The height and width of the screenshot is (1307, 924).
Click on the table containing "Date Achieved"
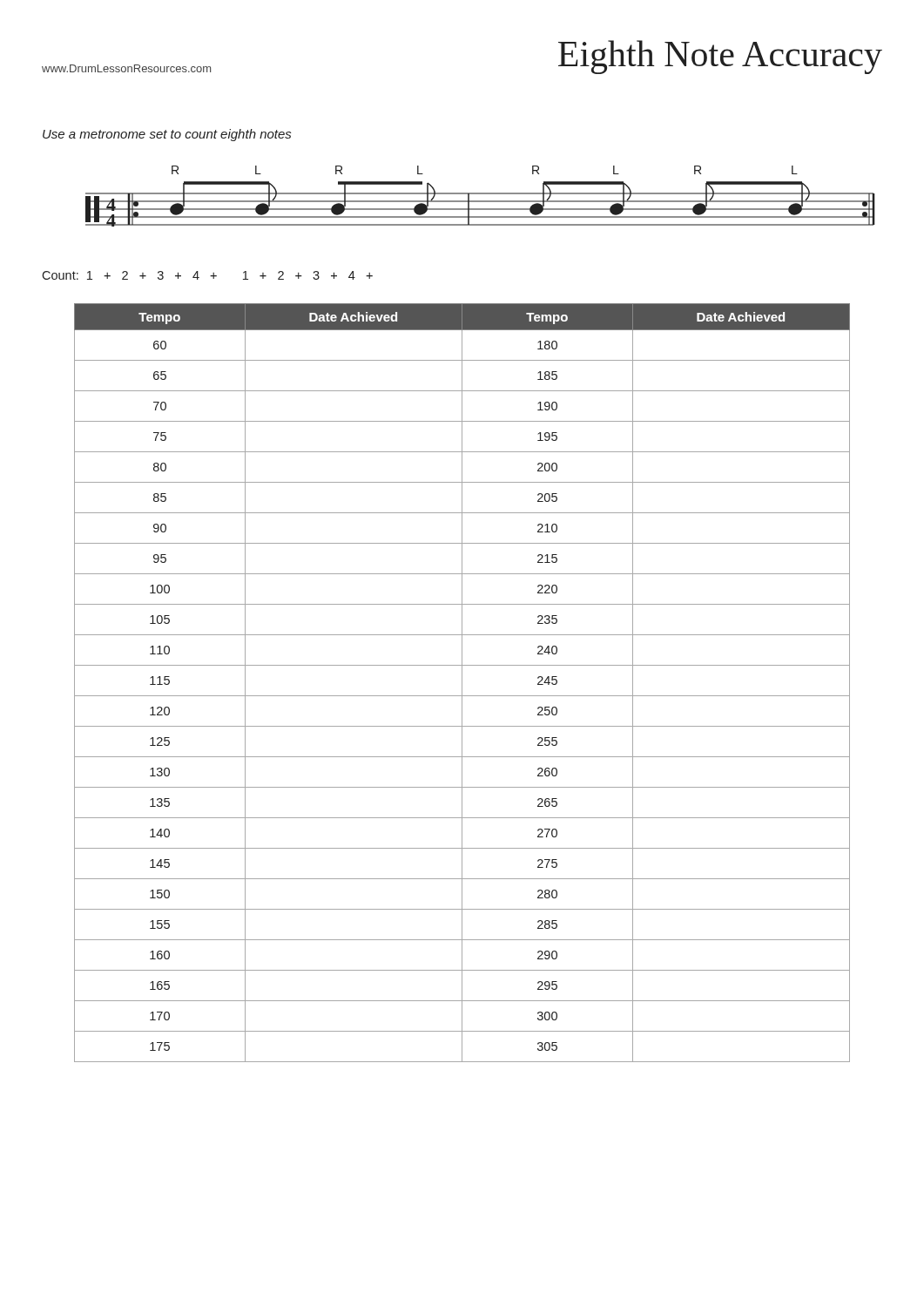pos(462,683)
